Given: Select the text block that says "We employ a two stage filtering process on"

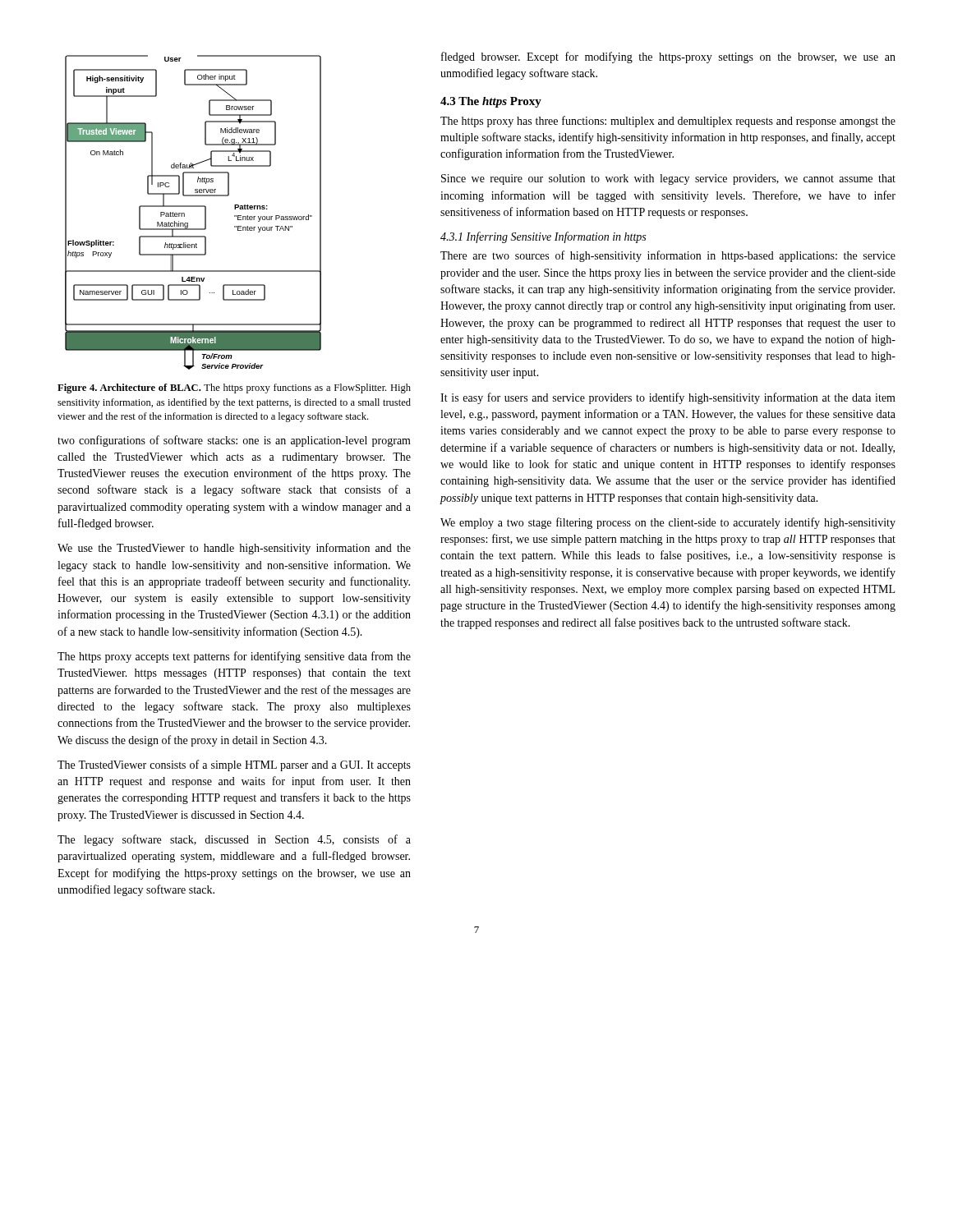Looking at the screenshot, I should coord(668,573).
